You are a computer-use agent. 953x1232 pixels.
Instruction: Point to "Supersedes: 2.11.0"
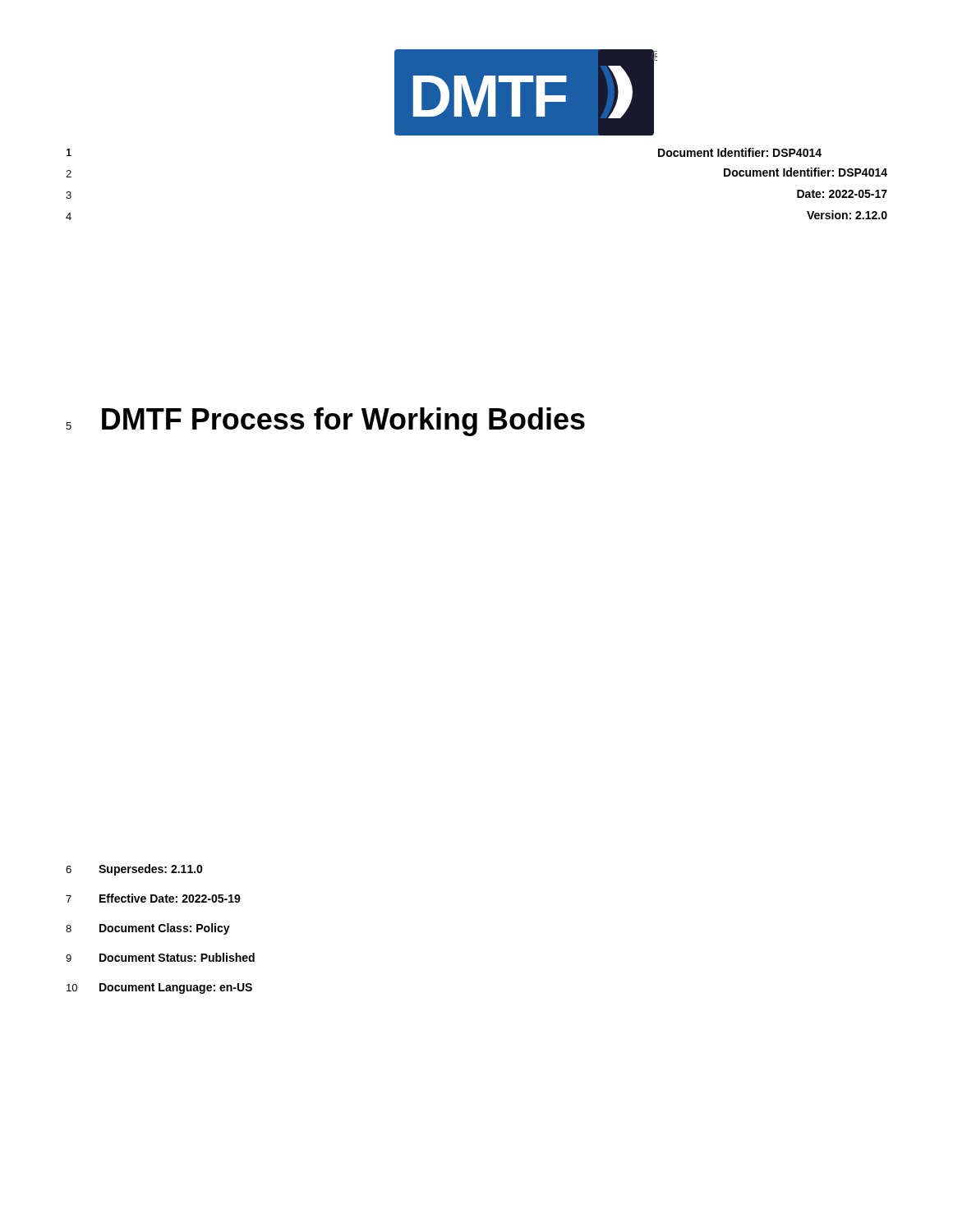pos(151,869)
